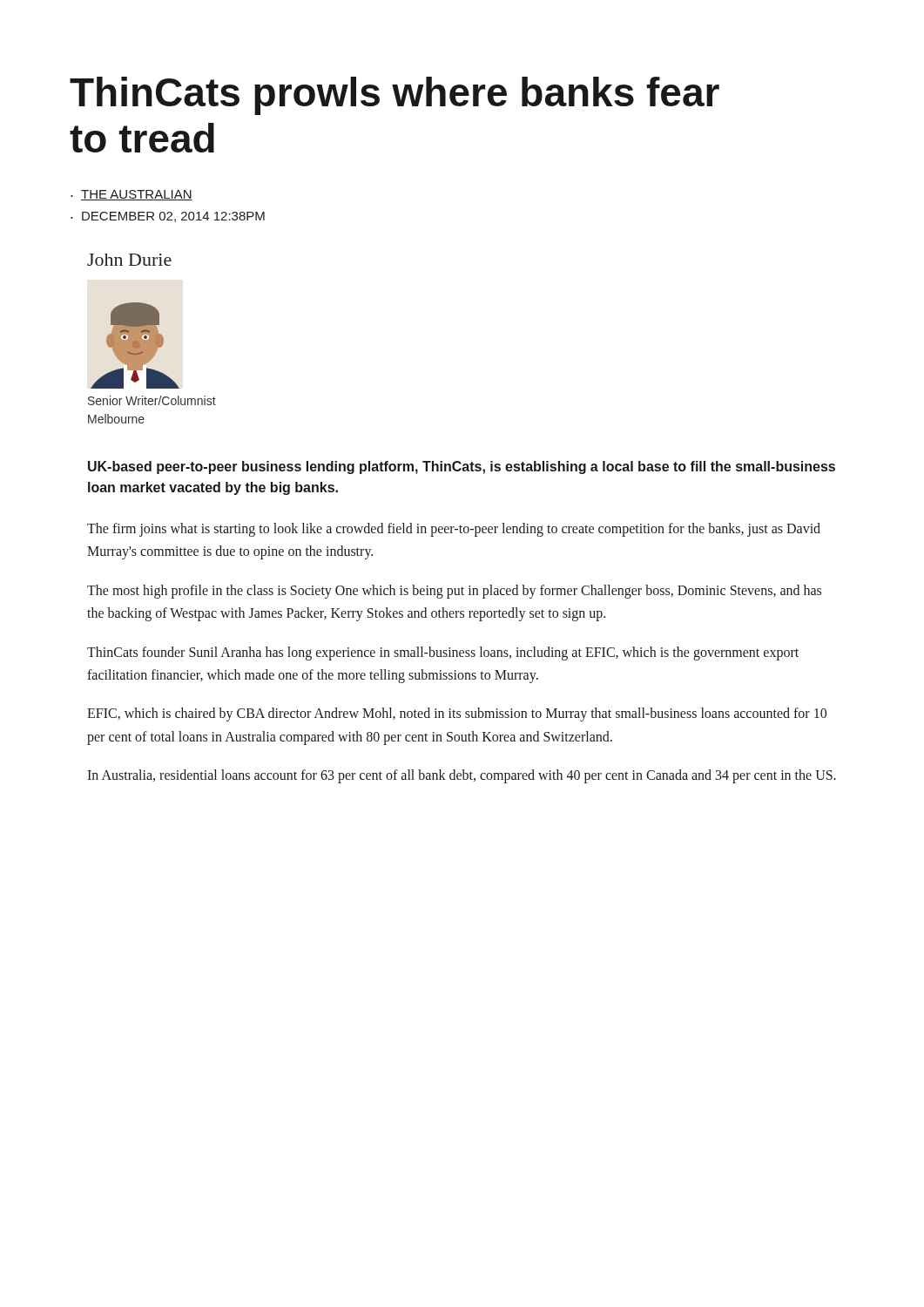This screenshot has height=1307, width=924.
Task: Select the photo
Action: pyautogui.click(x=462, y=336)
